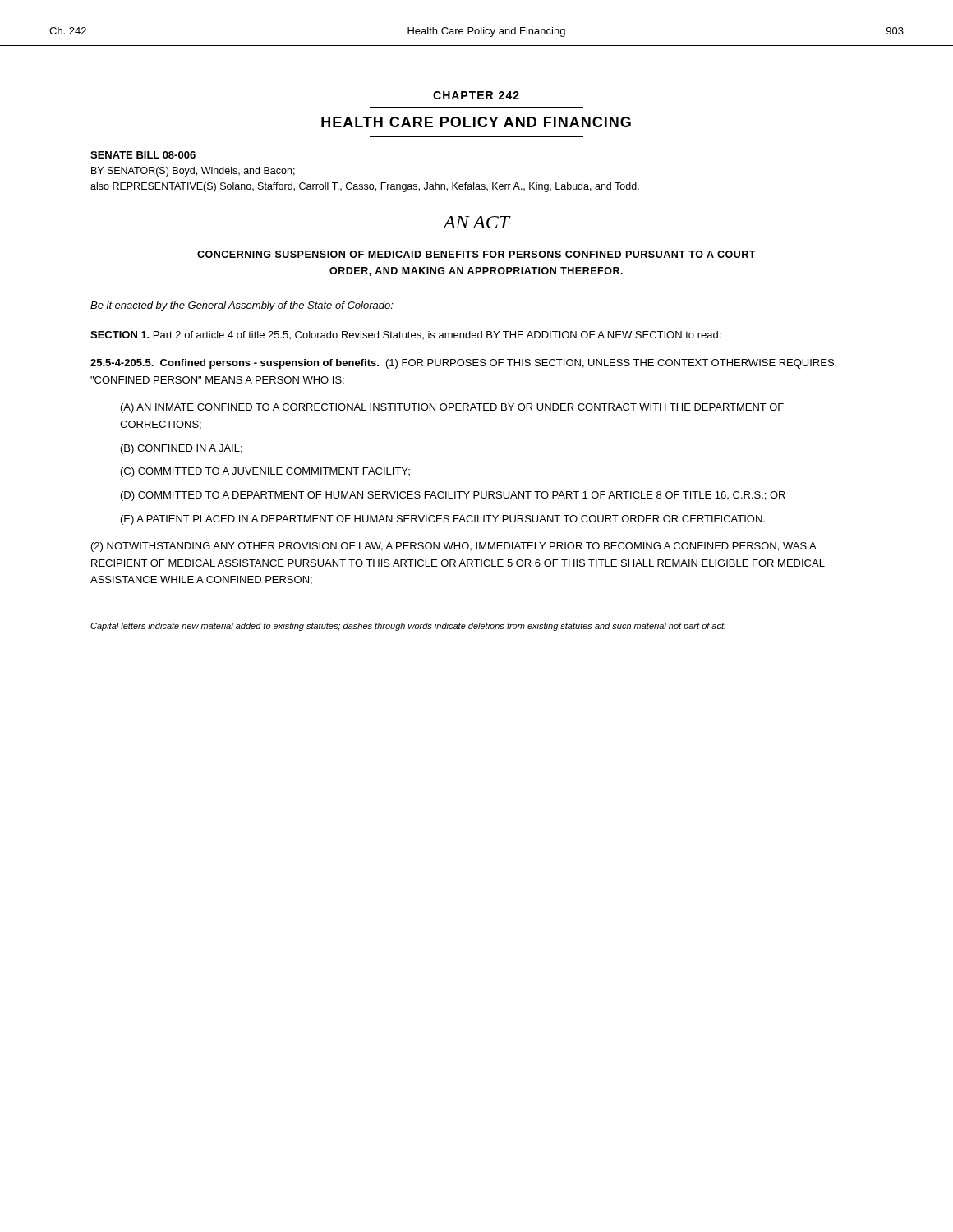Click on the passage starting "5-4-205.5. Confined persons"
The height and width of the screenshot is (1232, 953).
point(464,372)
